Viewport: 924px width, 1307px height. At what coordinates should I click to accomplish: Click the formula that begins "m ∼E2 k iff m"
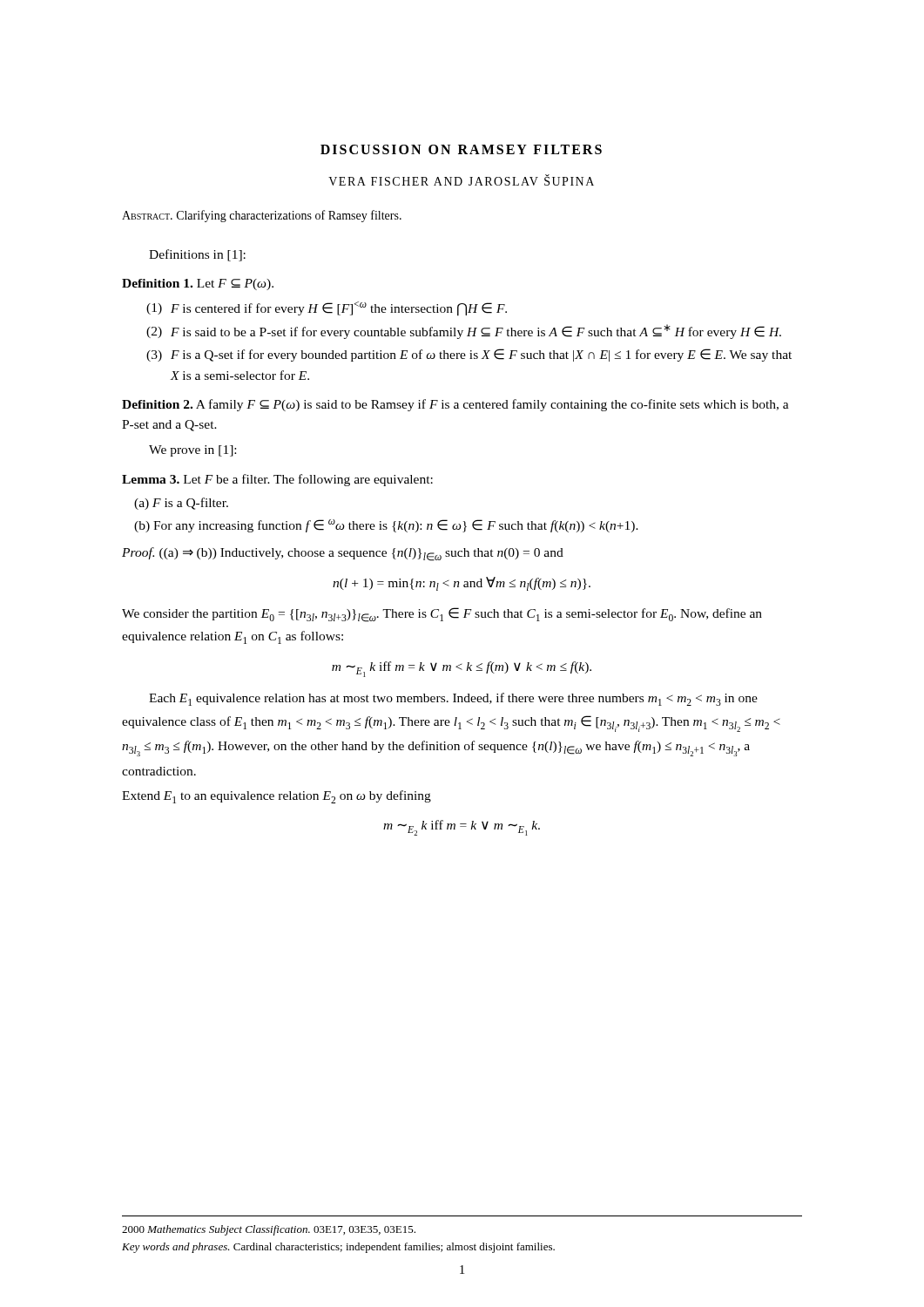[462, 828]
